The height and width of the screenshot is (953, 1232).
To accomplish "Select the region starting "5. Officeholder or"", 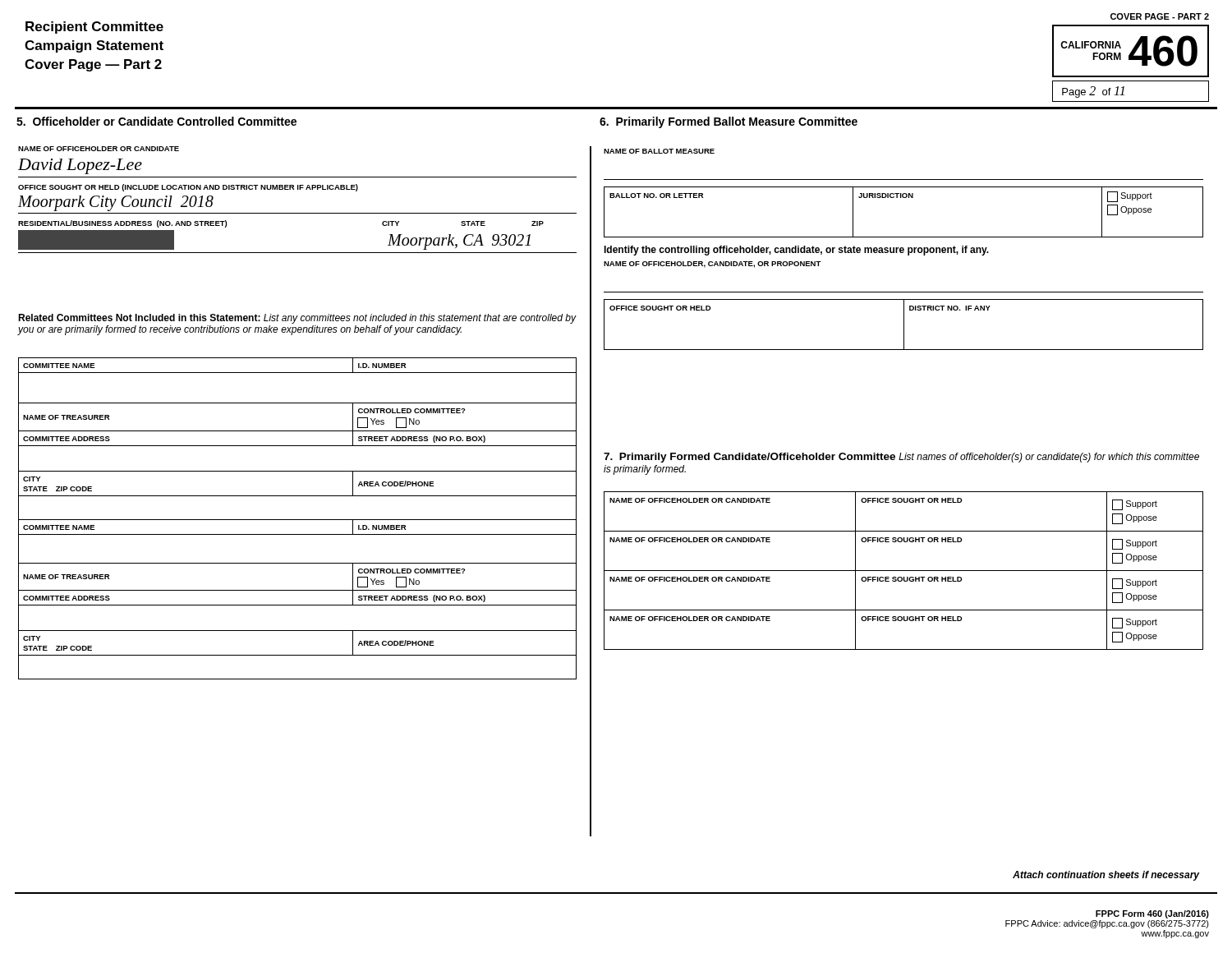I will (157, 122).
